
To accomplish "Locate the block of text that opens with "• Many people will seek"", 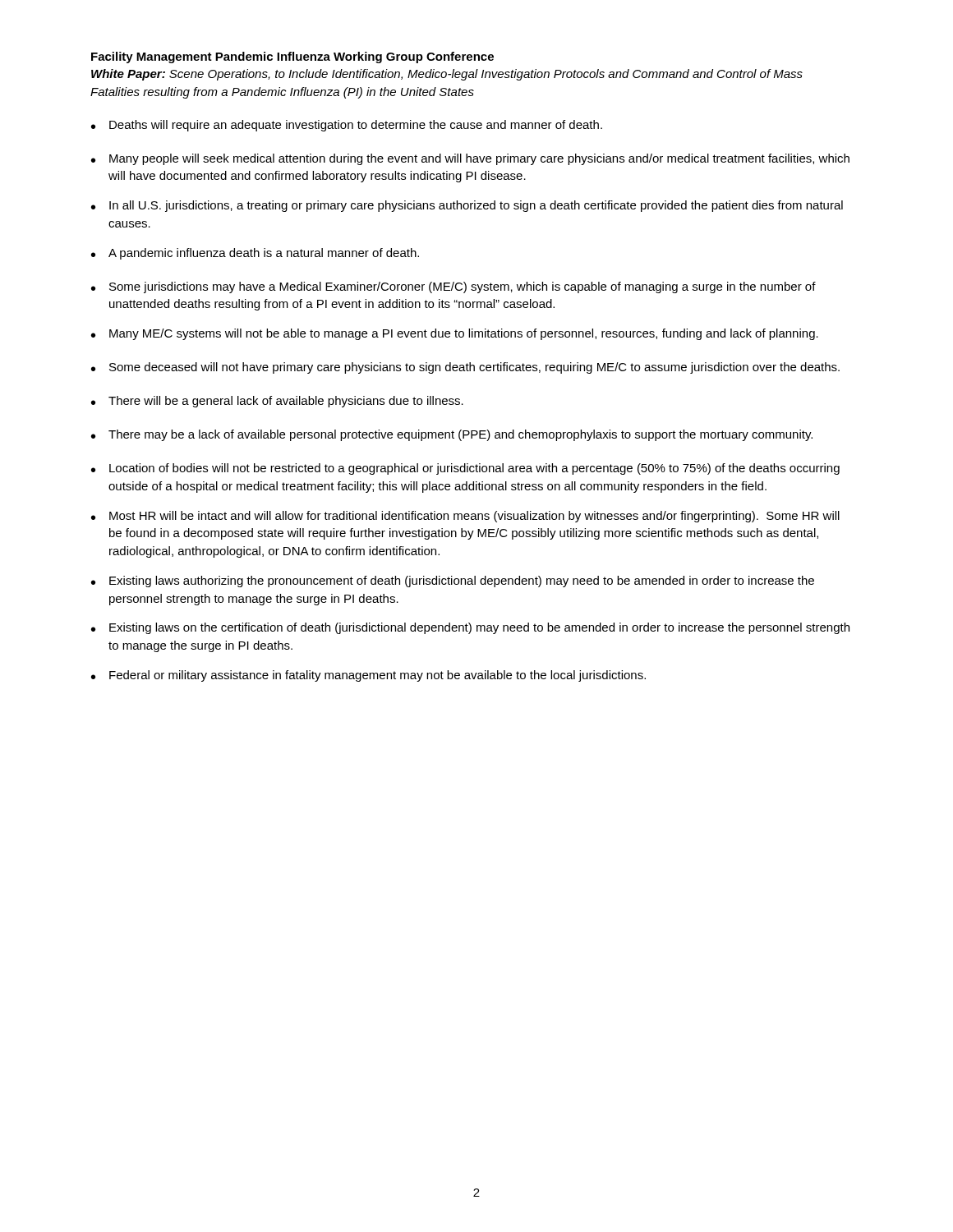I will click(472, 167).
